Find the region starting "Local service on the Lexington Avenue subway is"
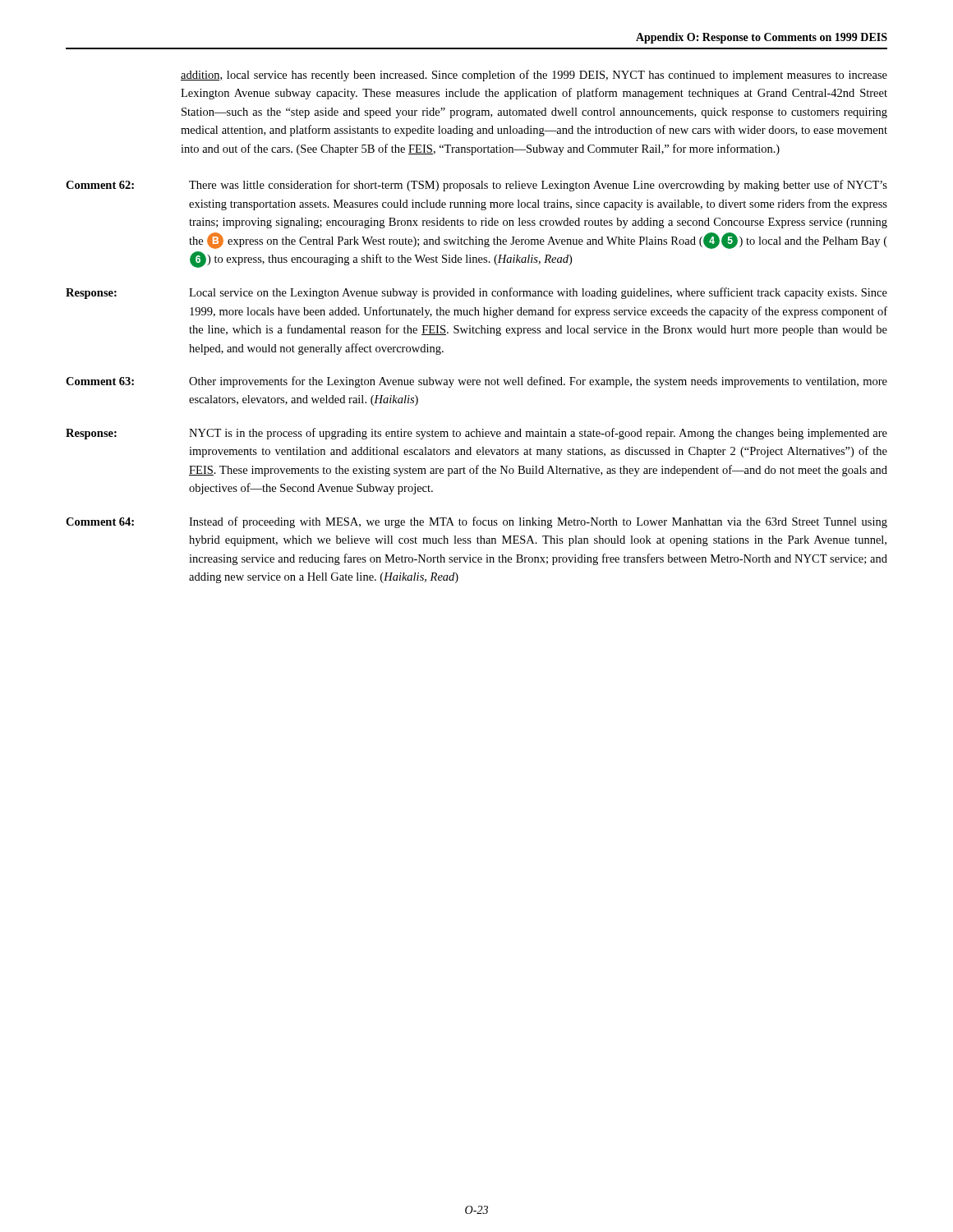The image size is (953, 1232). pyautogui.click(x=538, y=320)
